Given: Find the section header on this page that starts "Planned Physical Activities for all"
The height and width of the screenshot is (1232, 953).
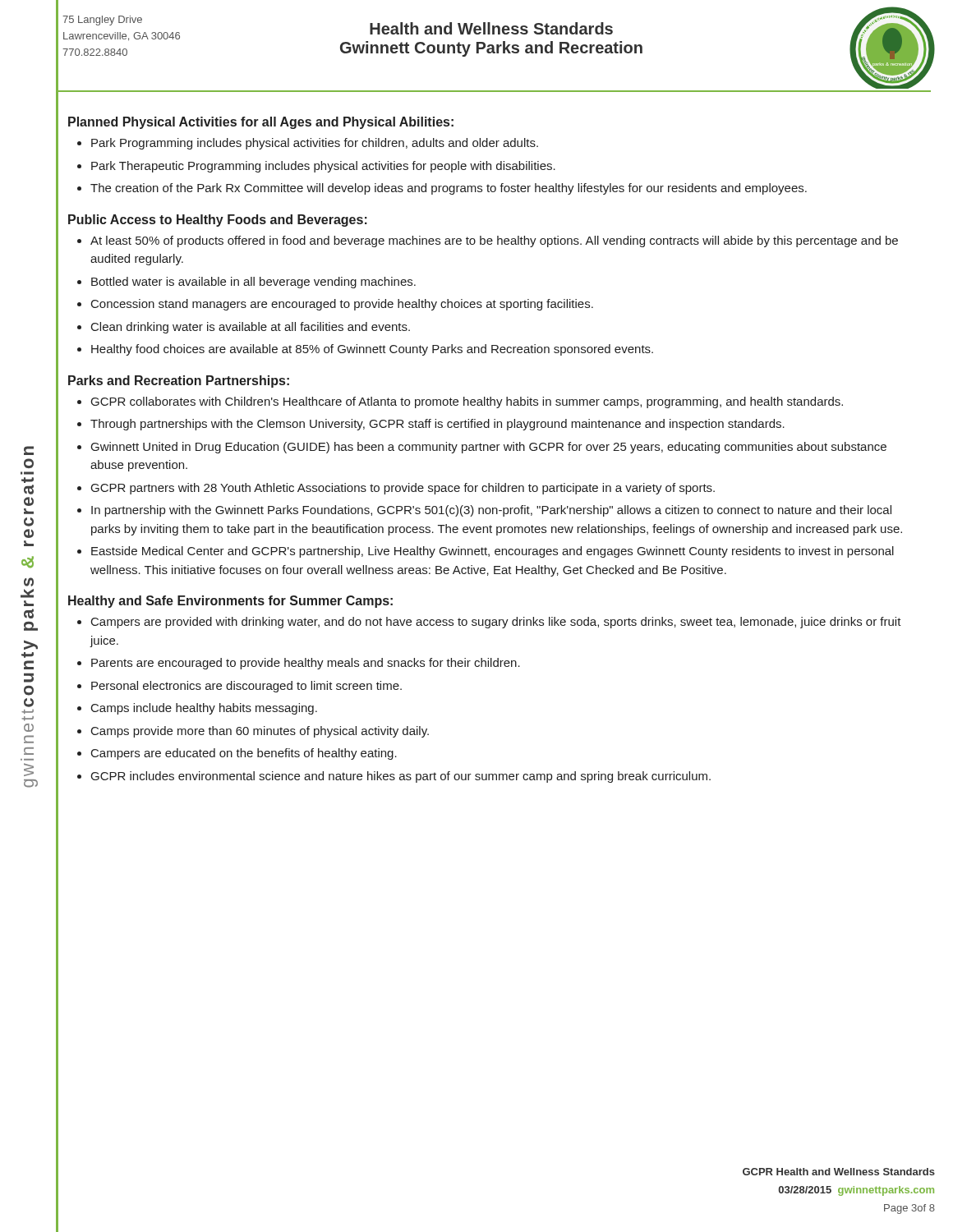Looking at the screenshot, I should 261,122.
